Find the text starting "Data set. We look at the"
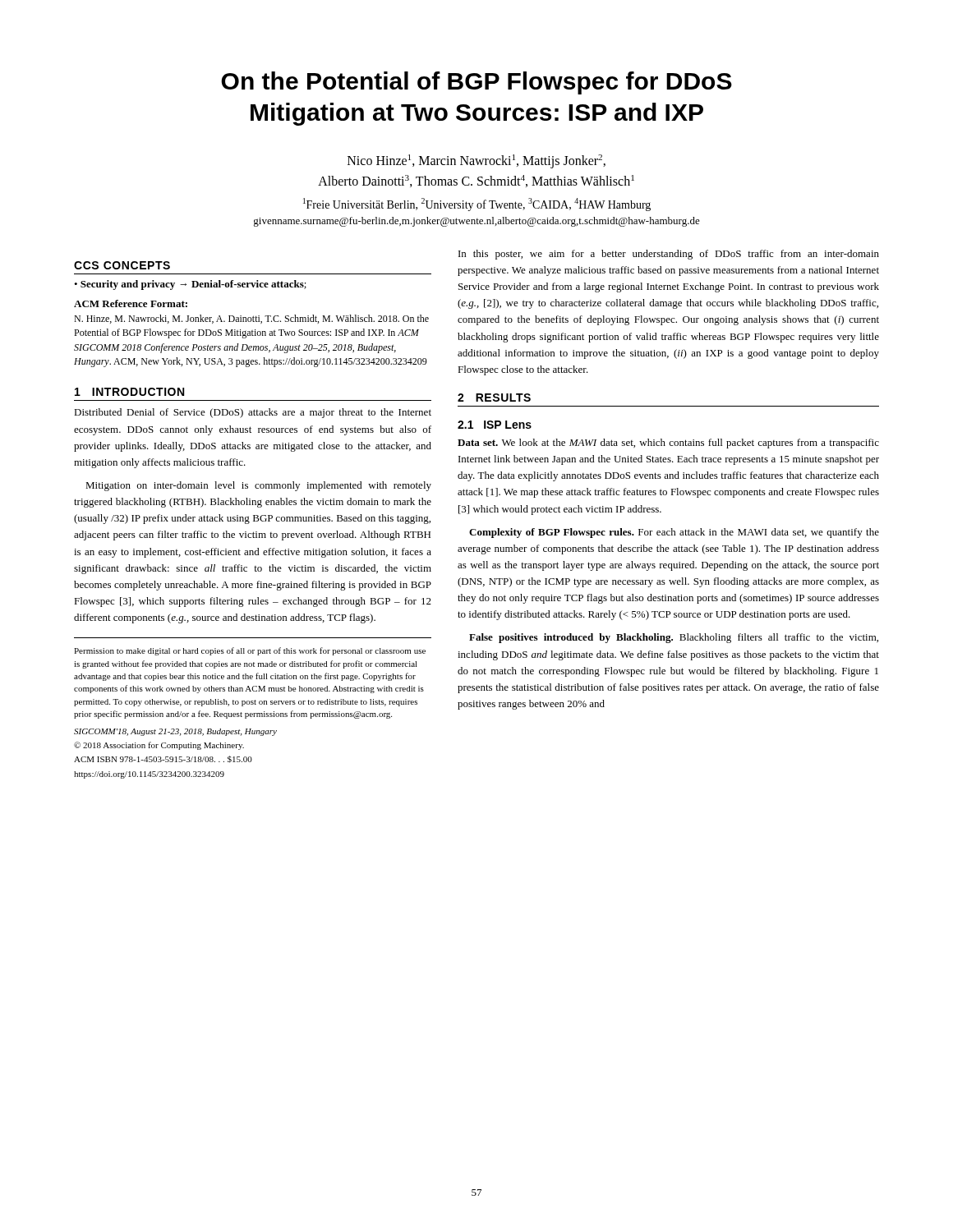 pyautogui.click(x=668, y=573)
